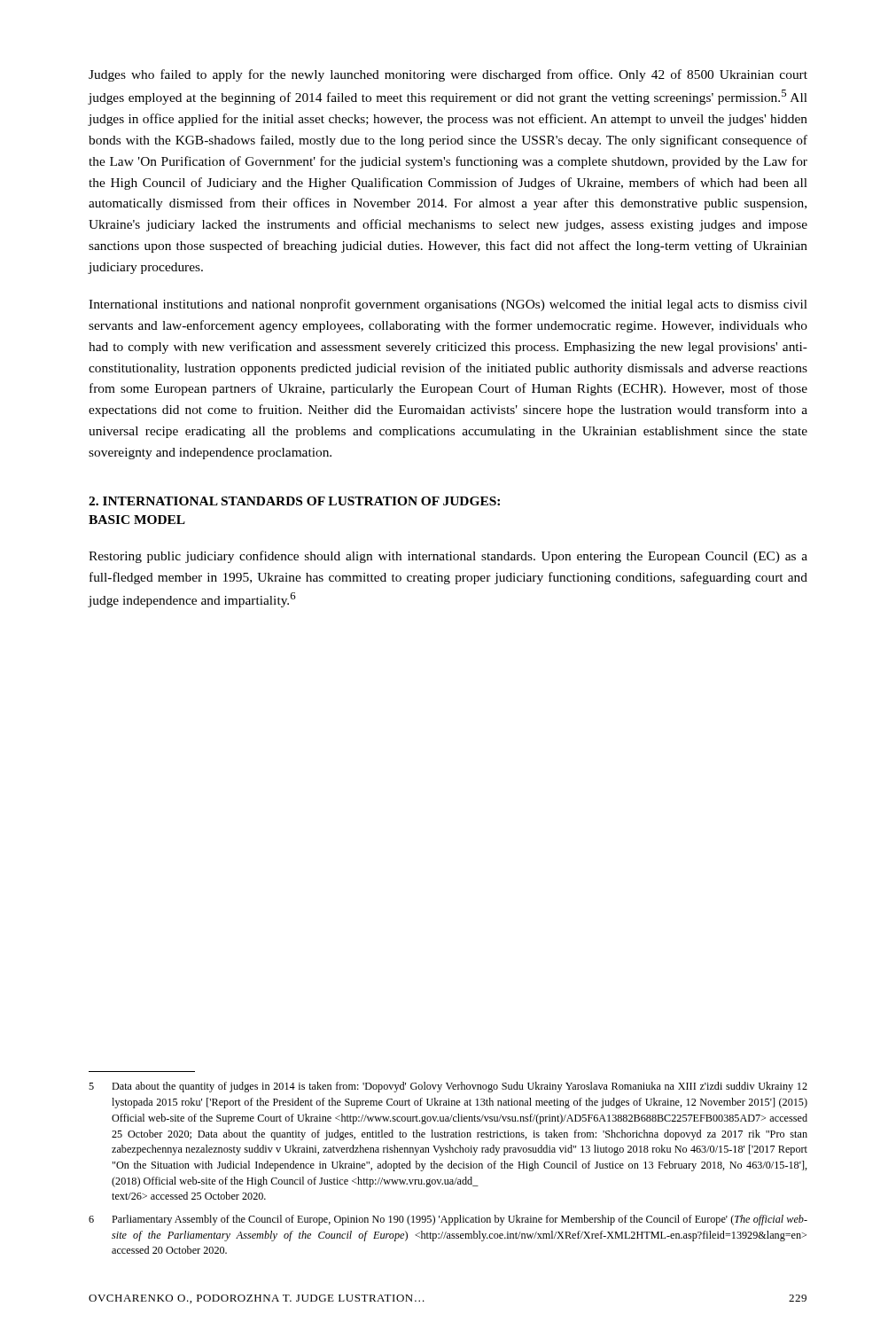This screenshot has width=896, height=1330.
Task: Locate the text block with the text "International institutions and national nonprofit"
Action: [x=448, y=378]
